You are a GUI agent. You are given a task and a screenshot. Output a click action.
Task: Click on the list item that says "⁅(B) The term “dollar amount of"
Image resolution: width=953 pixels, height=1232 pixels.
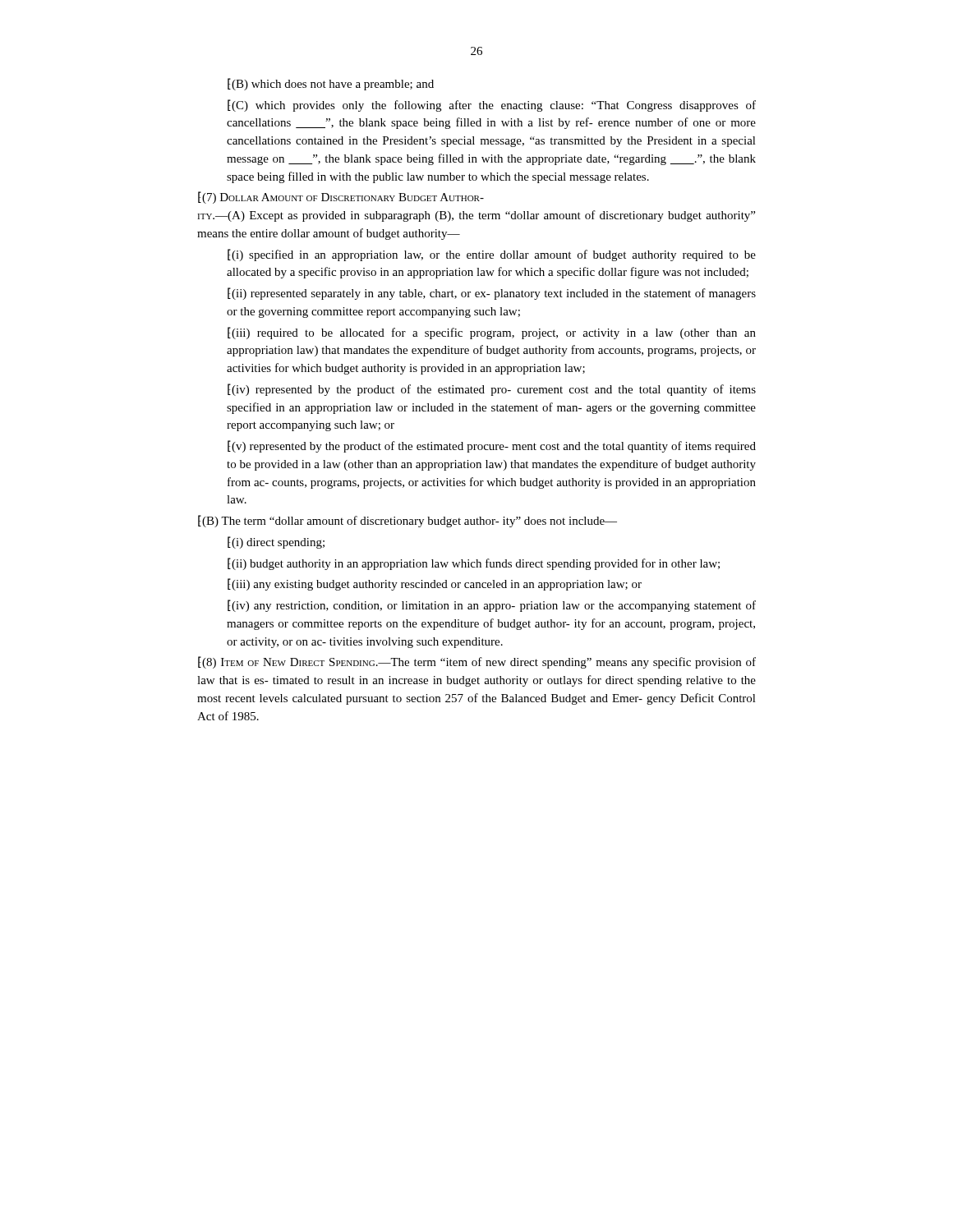pos(476,521)
